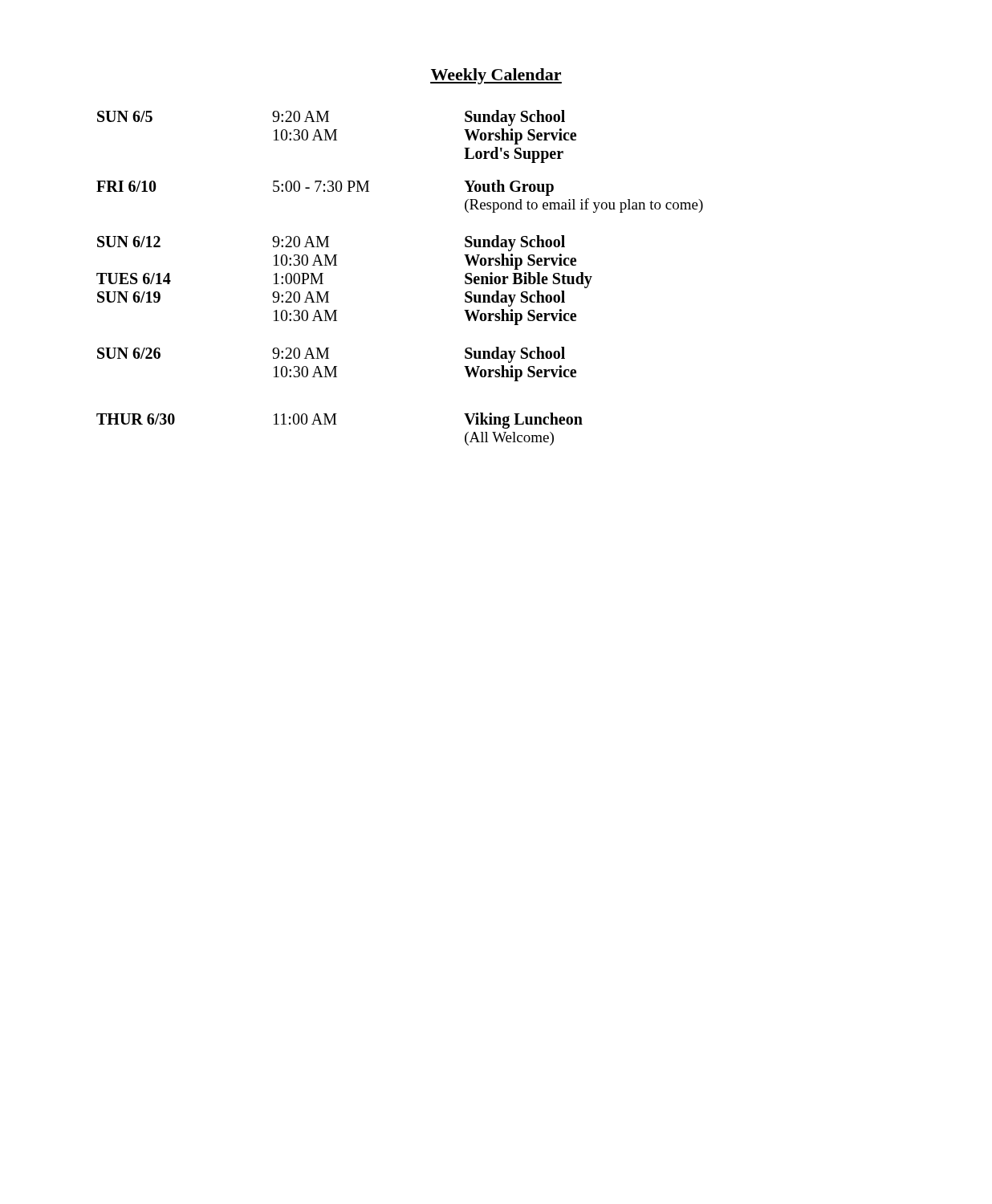The height and width of the screenshot is (1204, 992).
Task: Select the text block starting "Weekly Calendar"
Action: pos(496,74)
